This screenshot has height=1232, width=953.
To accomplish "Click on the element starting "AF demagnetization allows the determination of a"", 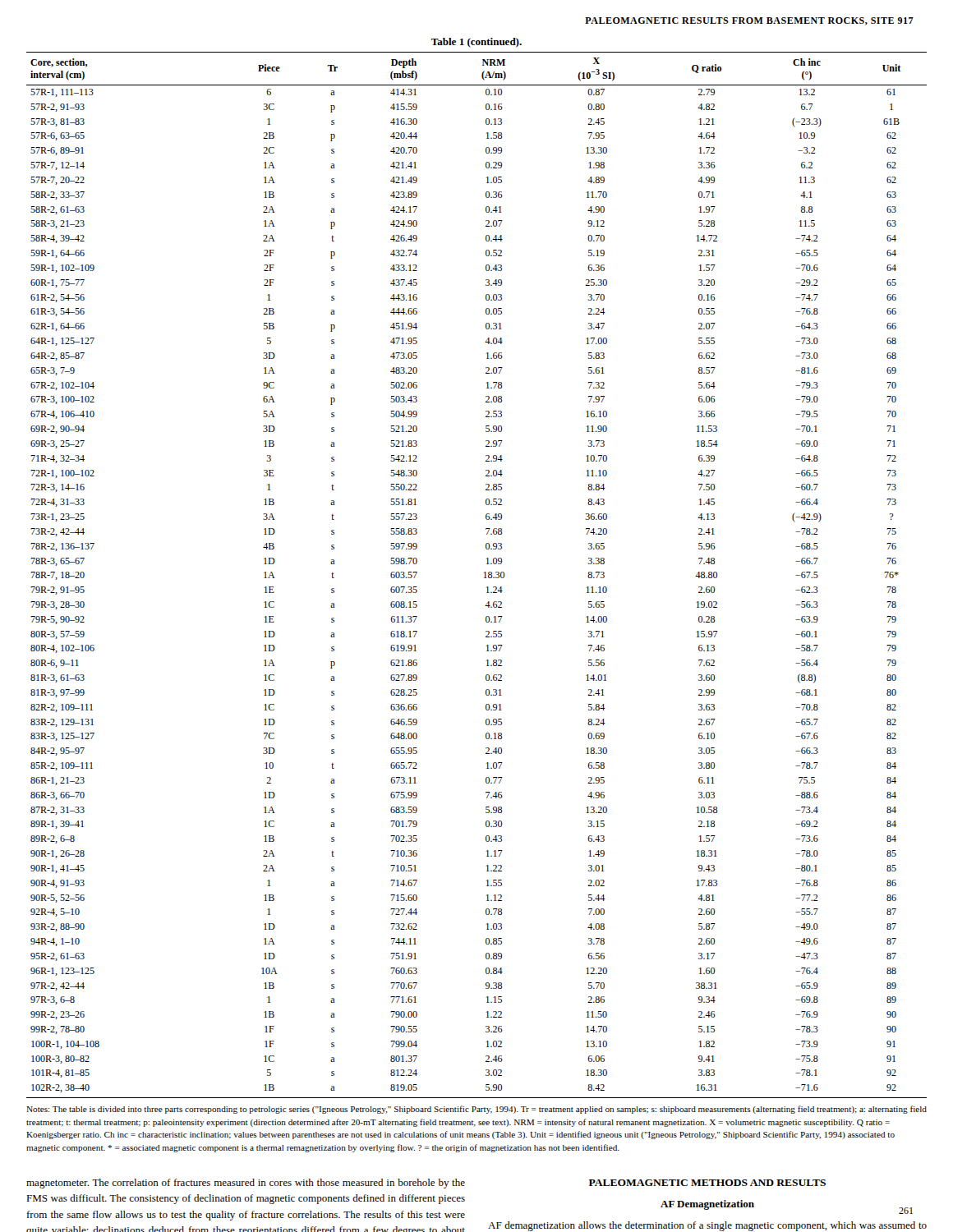I will pyautogui.click(x=707, y=1225).
